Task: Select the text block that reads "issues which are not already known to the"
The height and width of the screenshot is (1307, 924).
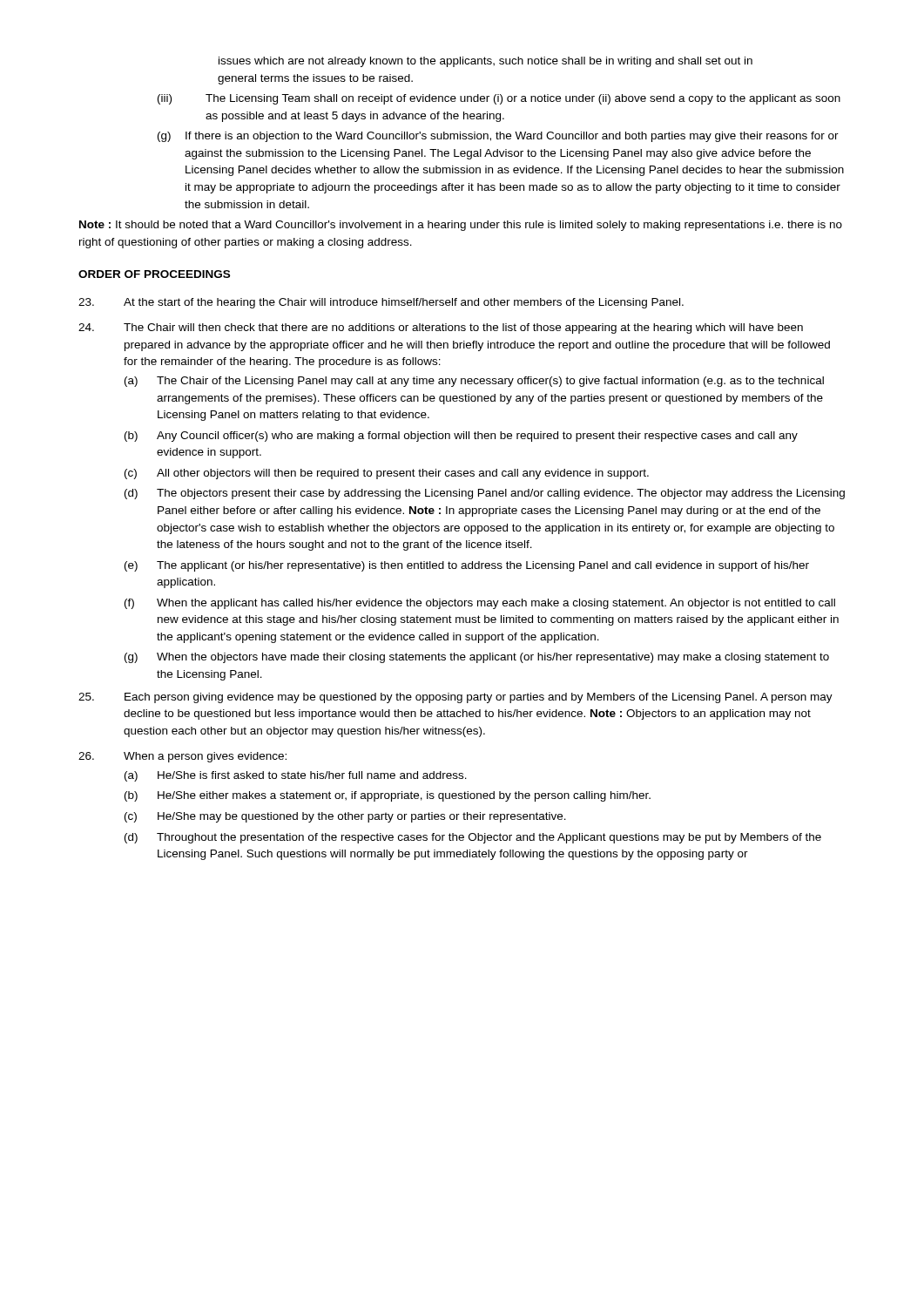Action: 485,69
